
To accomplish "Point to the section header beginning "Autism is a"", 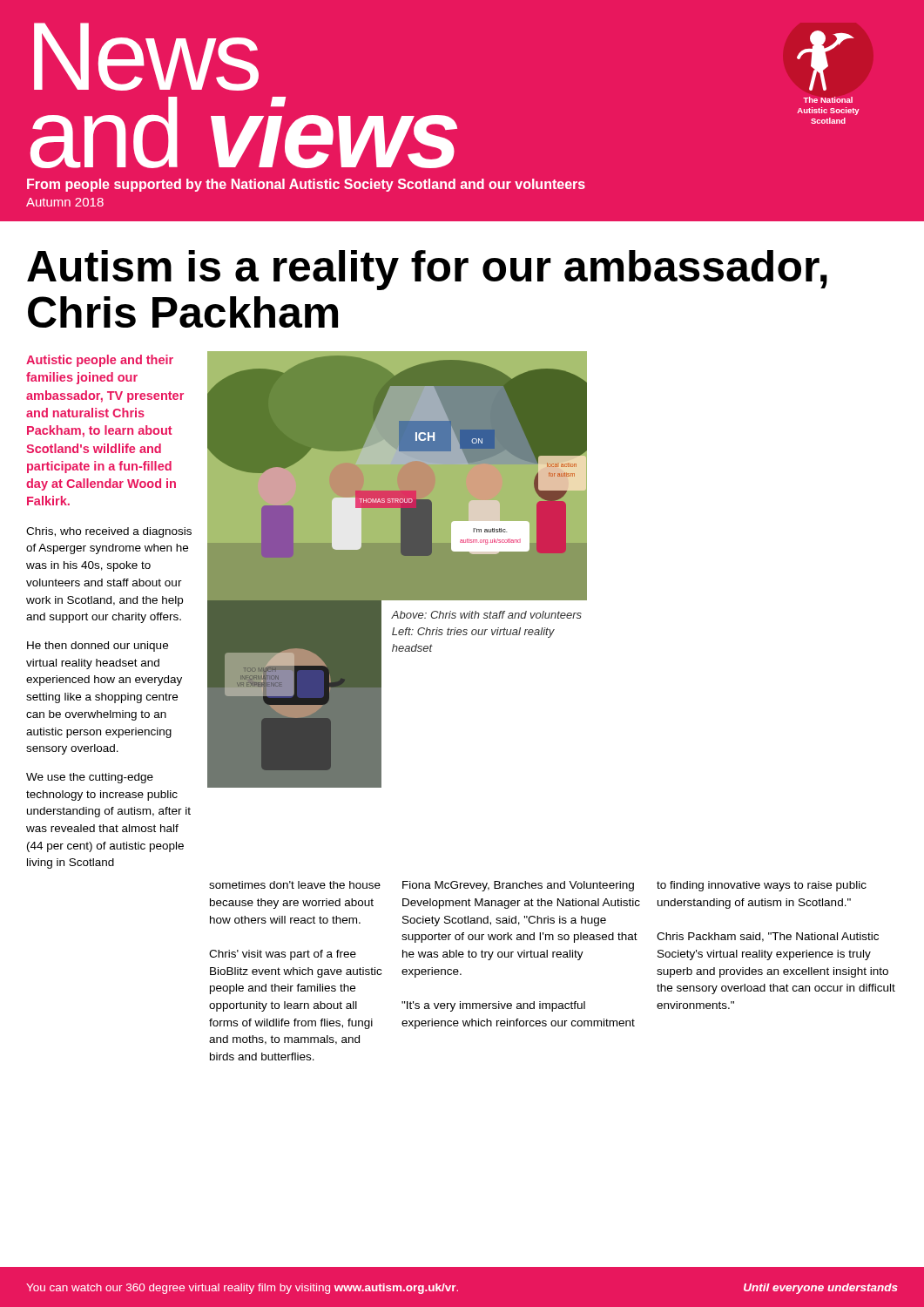I will tap(462, 290).
